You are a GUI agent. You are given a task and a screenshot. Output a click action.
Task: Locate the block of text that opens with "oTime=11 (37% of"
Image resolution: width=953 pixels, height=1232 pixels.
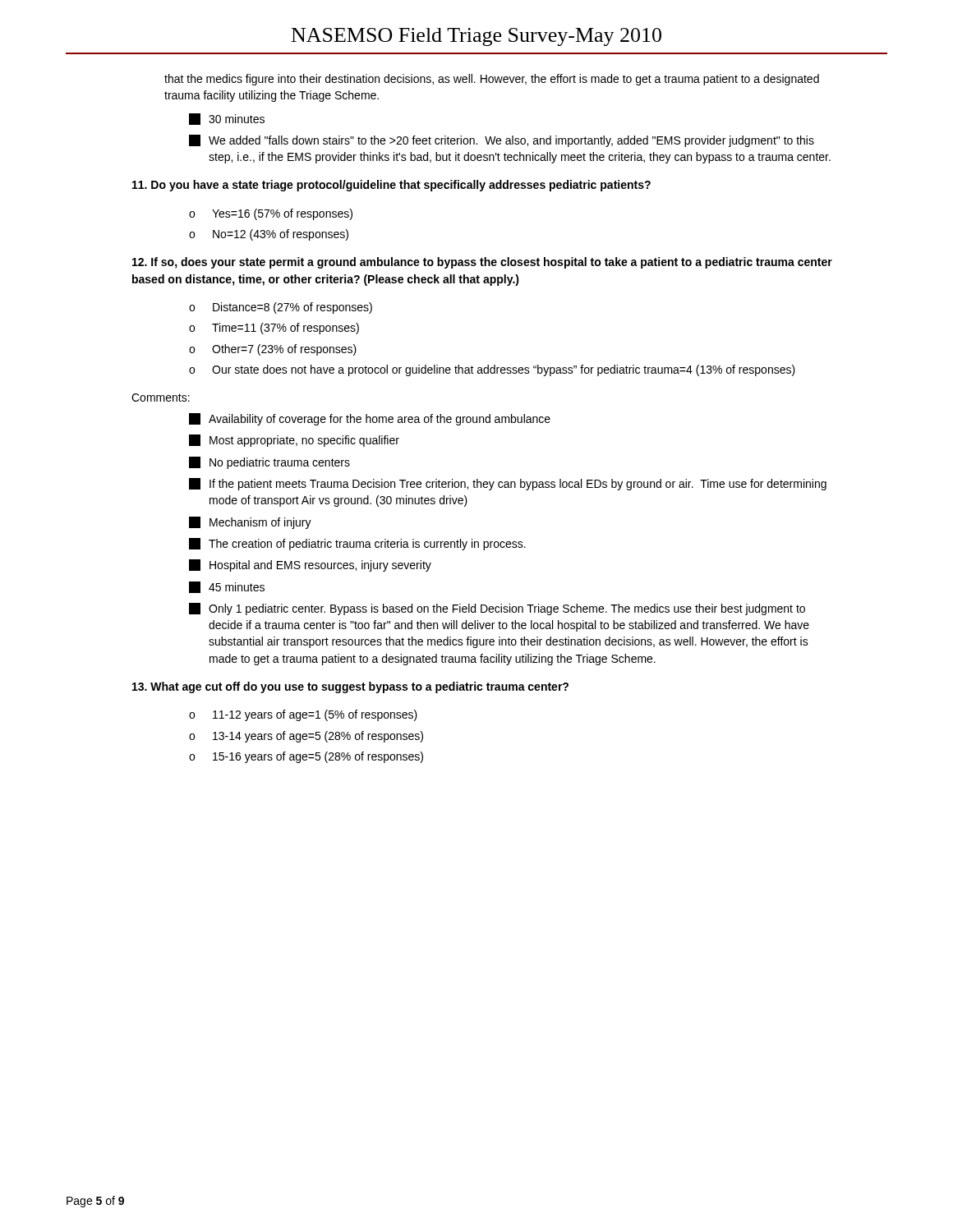click(x=274, y=328)
